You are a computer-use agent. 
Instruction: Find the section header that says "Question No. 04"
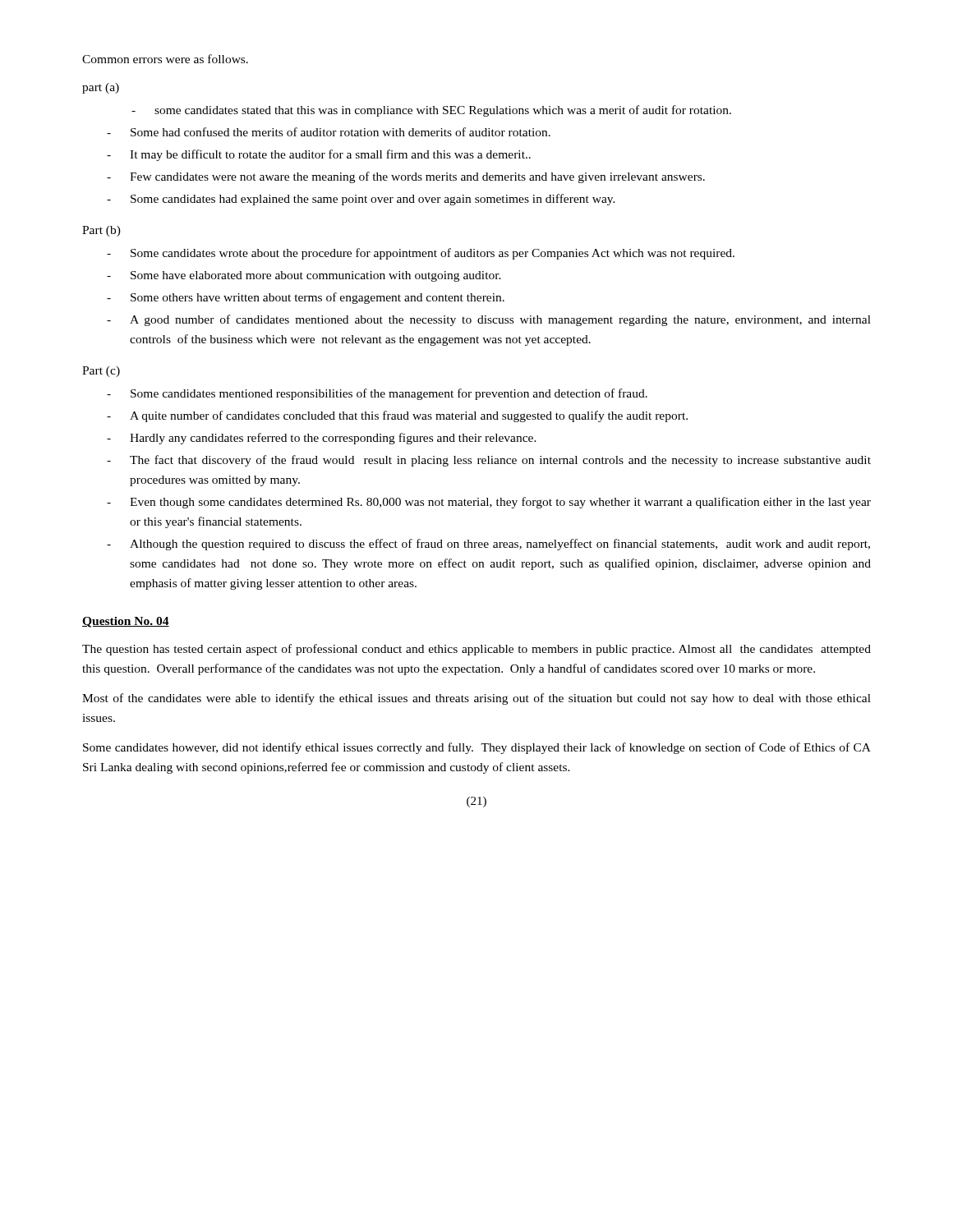pyautogui.click(x=126, y=621)
